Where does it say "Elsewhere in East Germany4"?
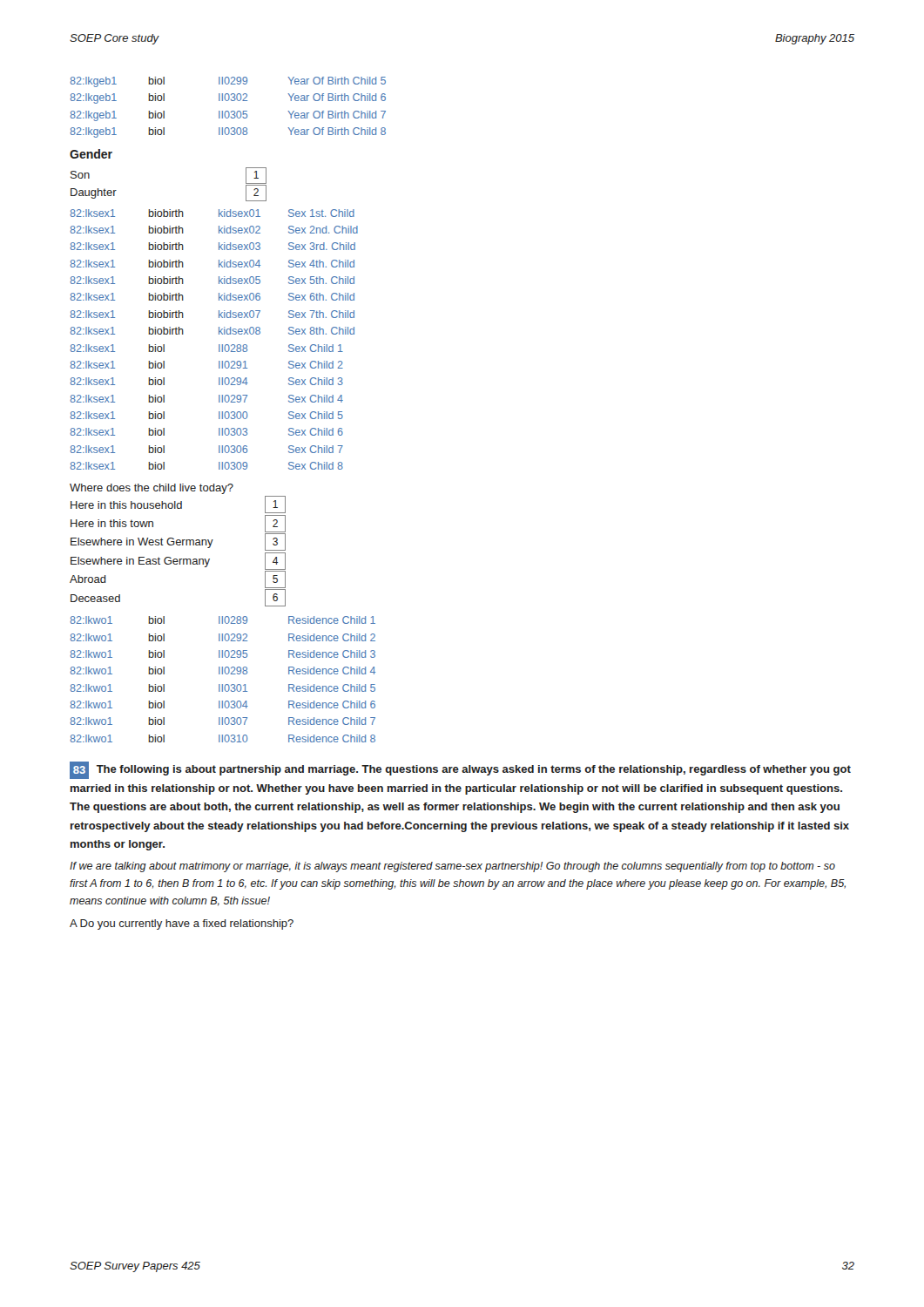Image resolution: width=924 pixels, height=1307 pixels. [x=178, y=561]
